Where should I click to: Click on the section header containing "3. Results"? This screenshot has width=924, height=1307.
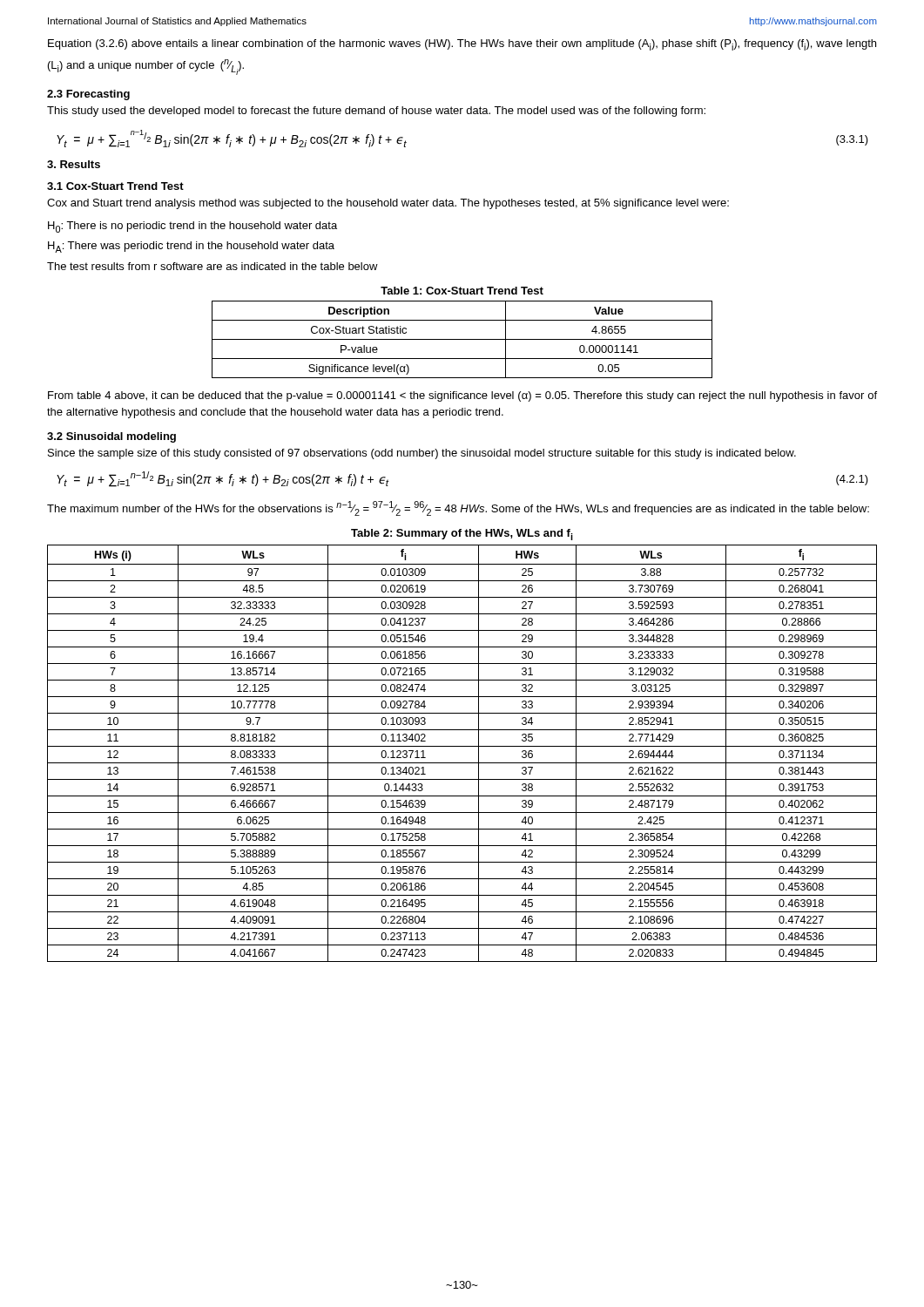(x=74, y=164)
